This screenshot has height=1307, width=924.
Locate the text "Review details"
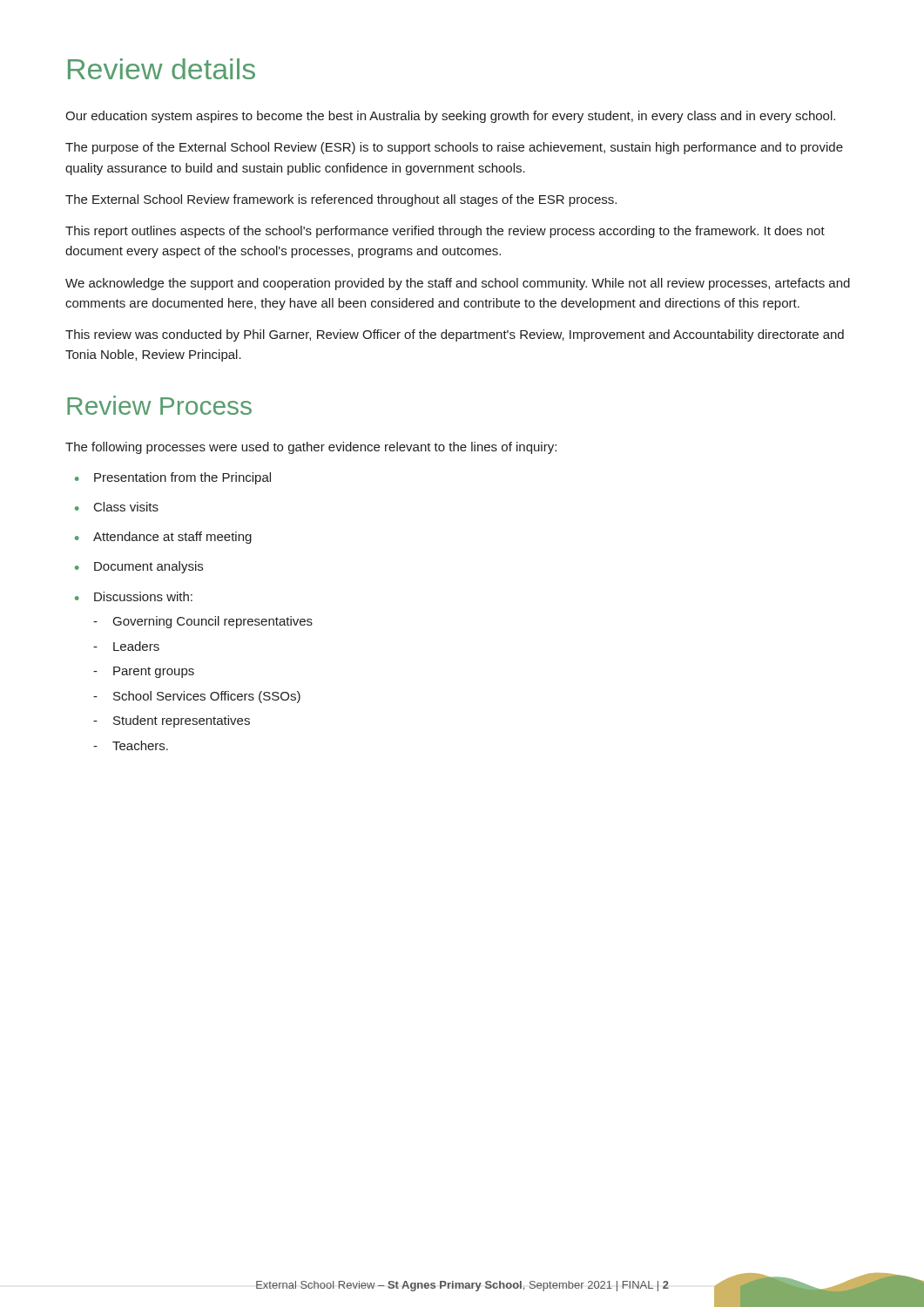point(162,69)
